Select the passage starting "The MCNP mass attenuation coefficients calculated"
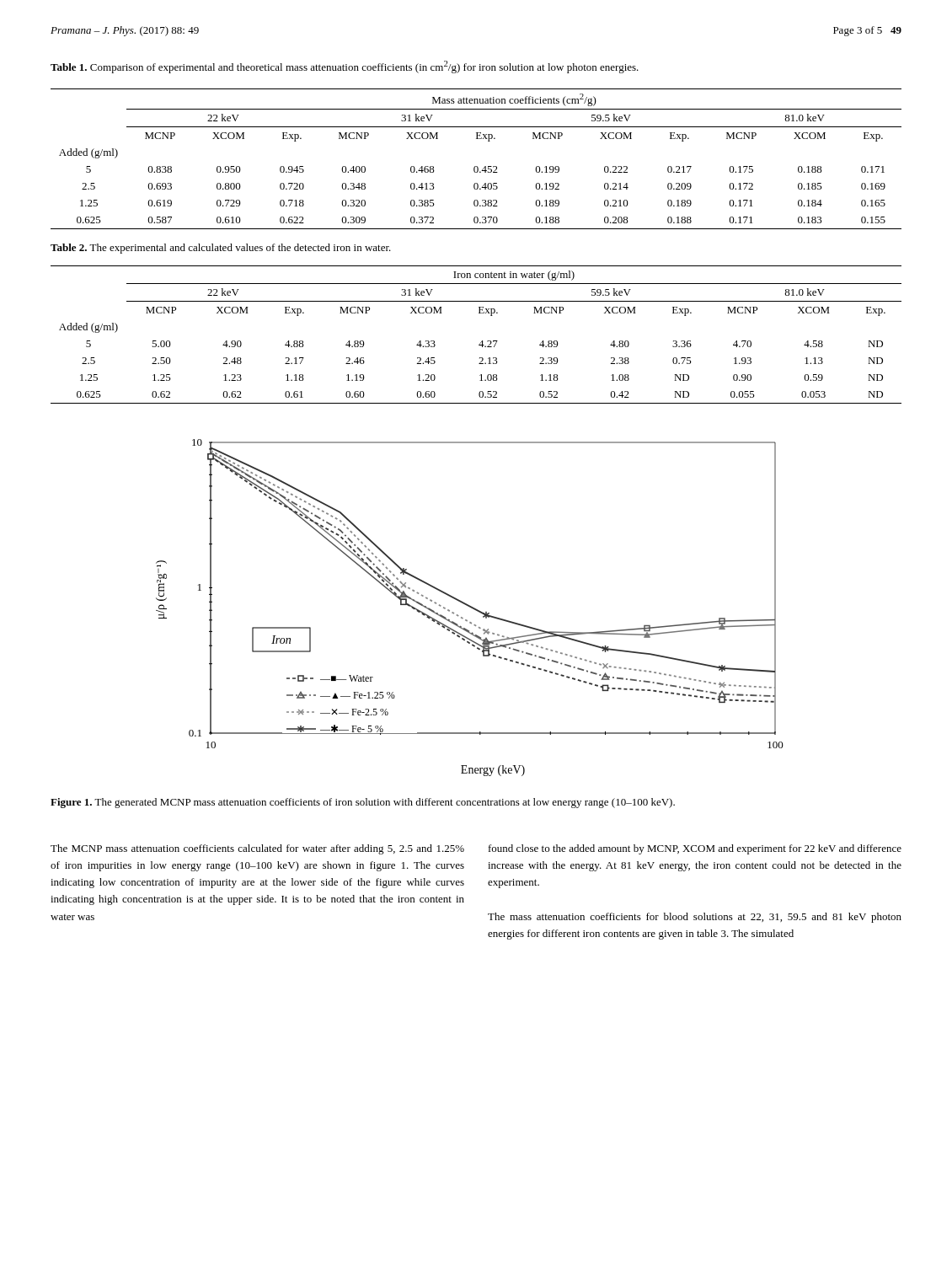952x1264 pixels. [257, 882]
